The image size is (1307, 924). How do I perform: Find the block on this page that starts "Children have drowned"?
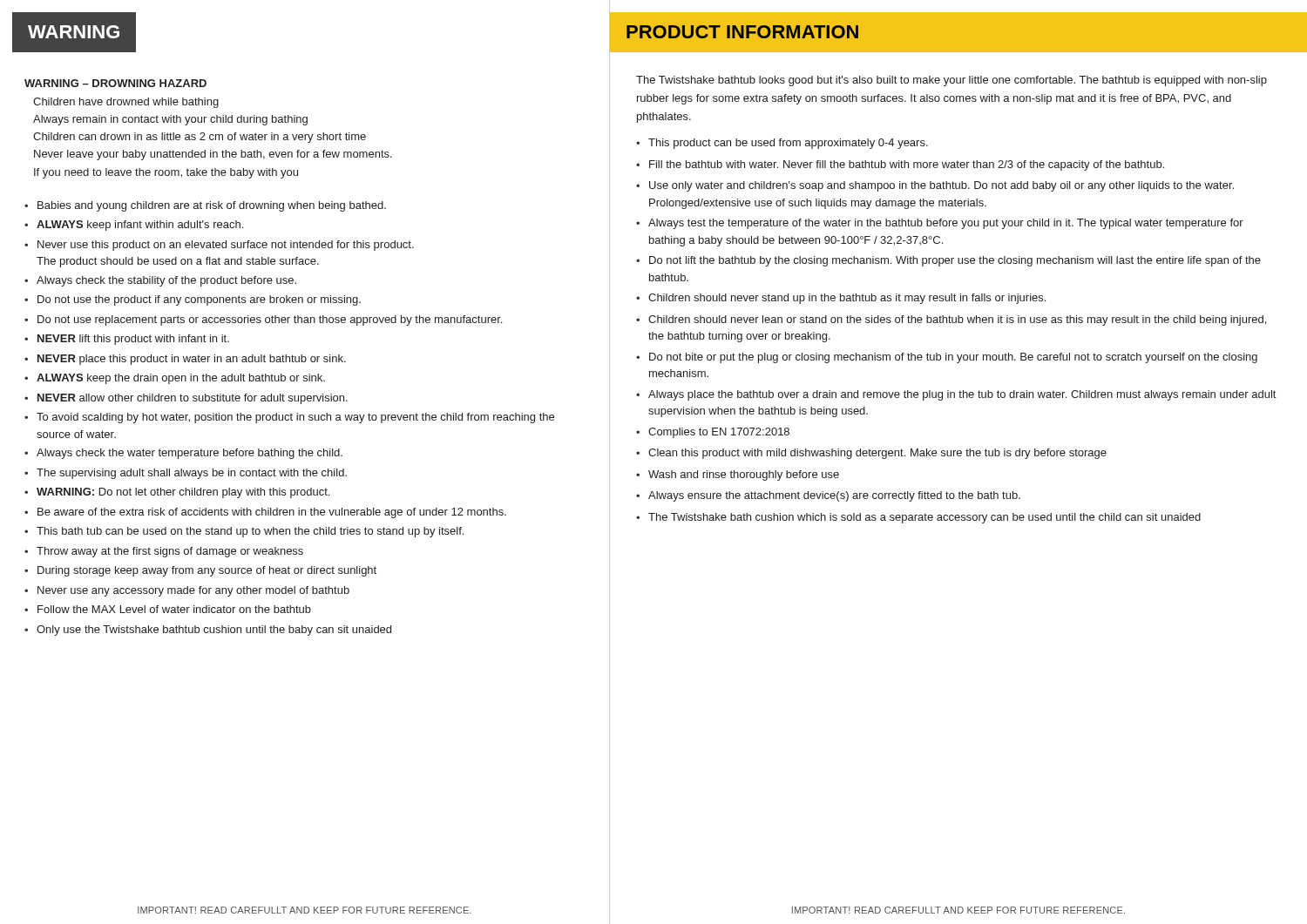click(x=213, y=137)
